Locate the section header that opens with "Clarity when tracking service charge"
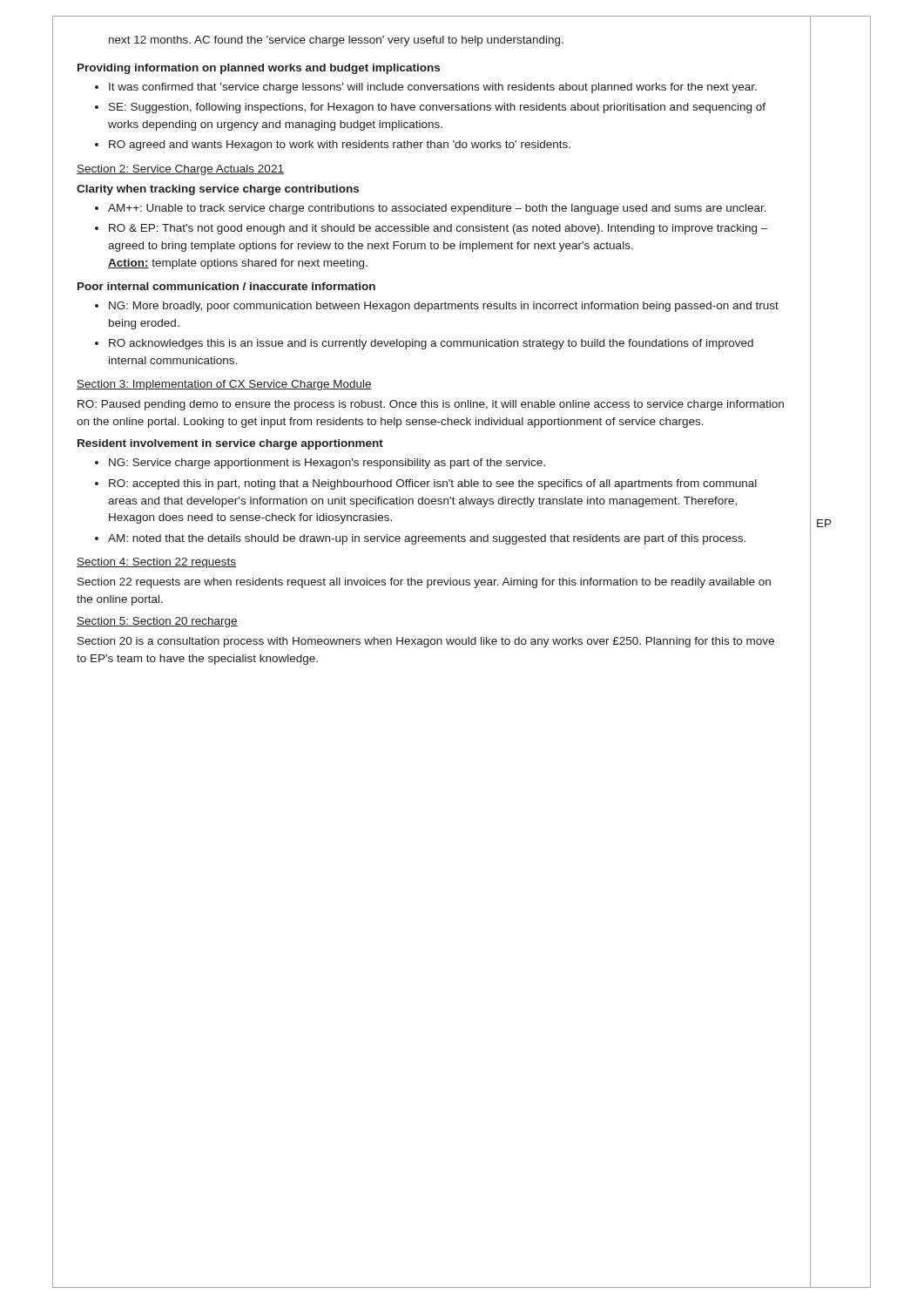The image size is (924, 1307). [218, 188]
